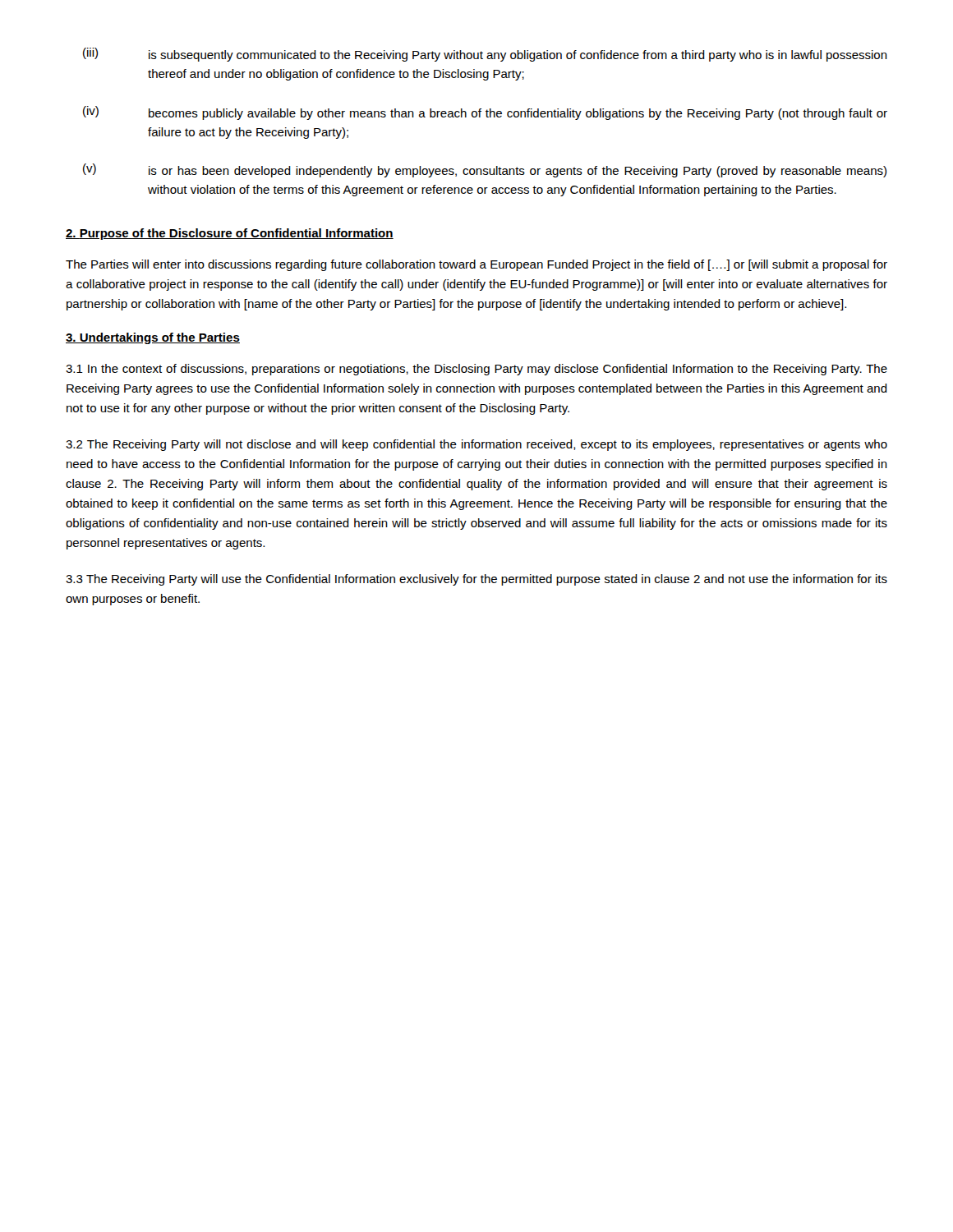Navigate to the block starting "2. Purpose of the"

229,232
